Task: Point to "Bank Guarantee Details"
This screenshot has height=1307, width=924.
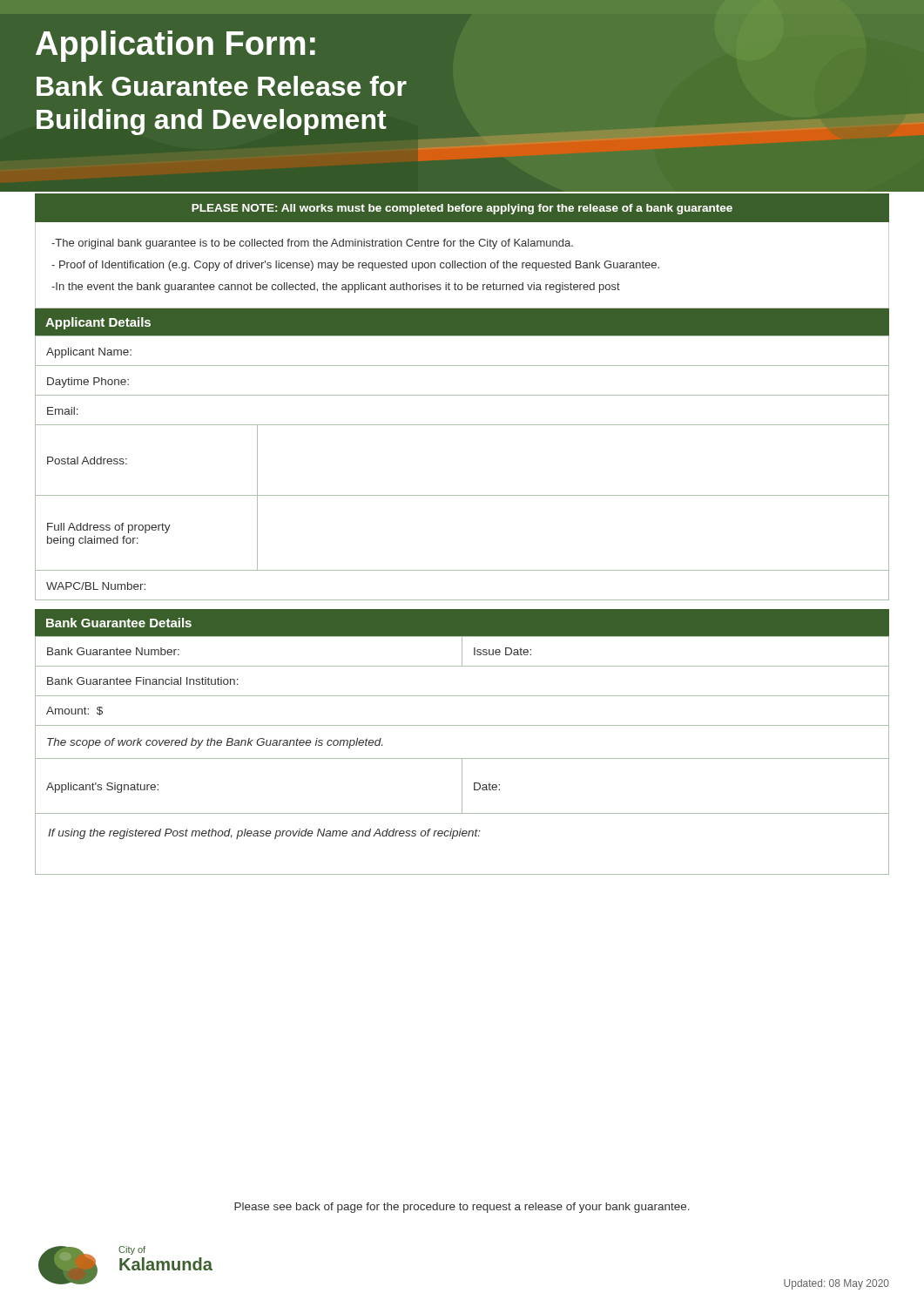Action: point(119,623)
